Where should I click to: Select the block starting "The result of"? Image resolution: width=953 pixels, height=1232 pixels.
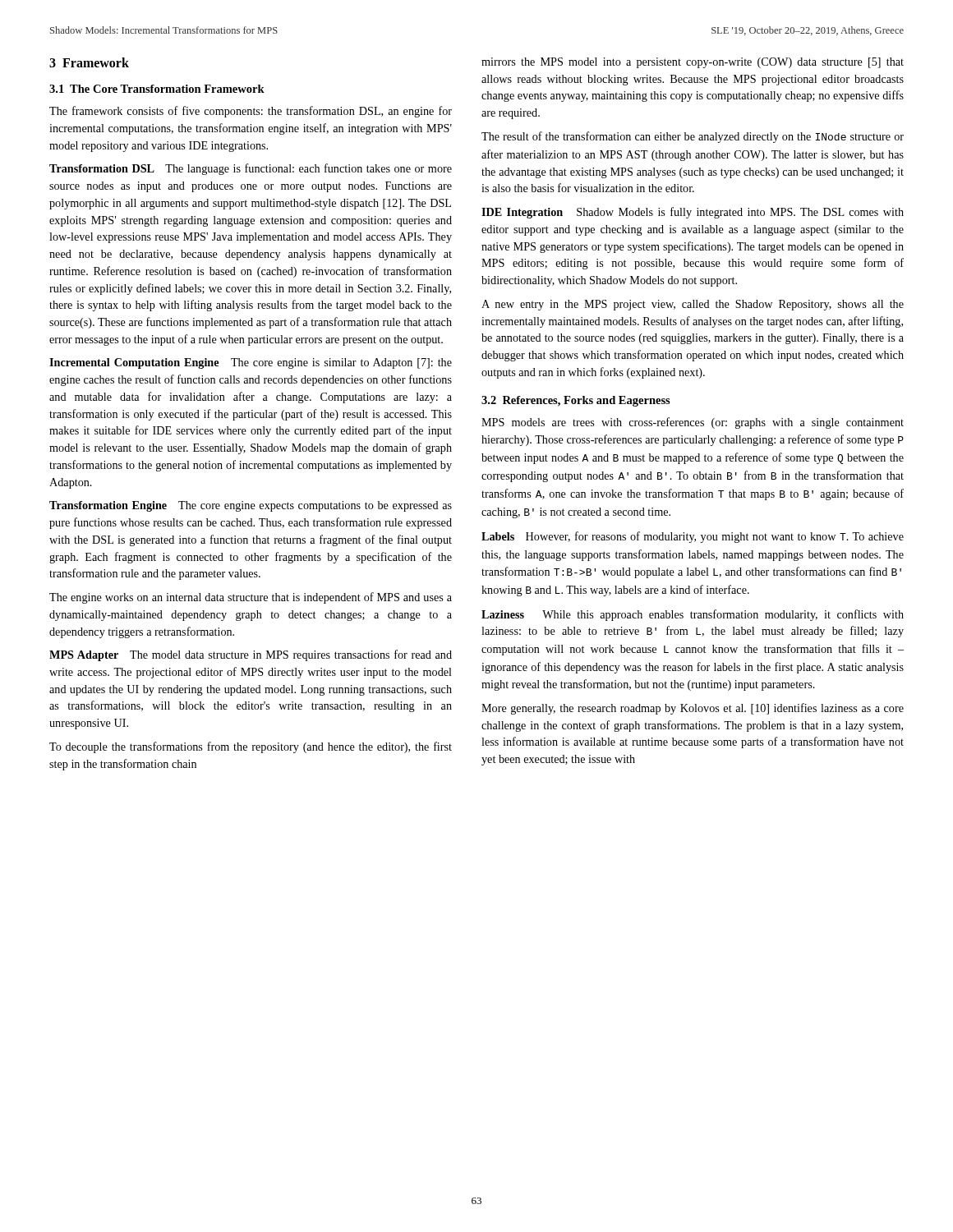click(x=693, y=162)
